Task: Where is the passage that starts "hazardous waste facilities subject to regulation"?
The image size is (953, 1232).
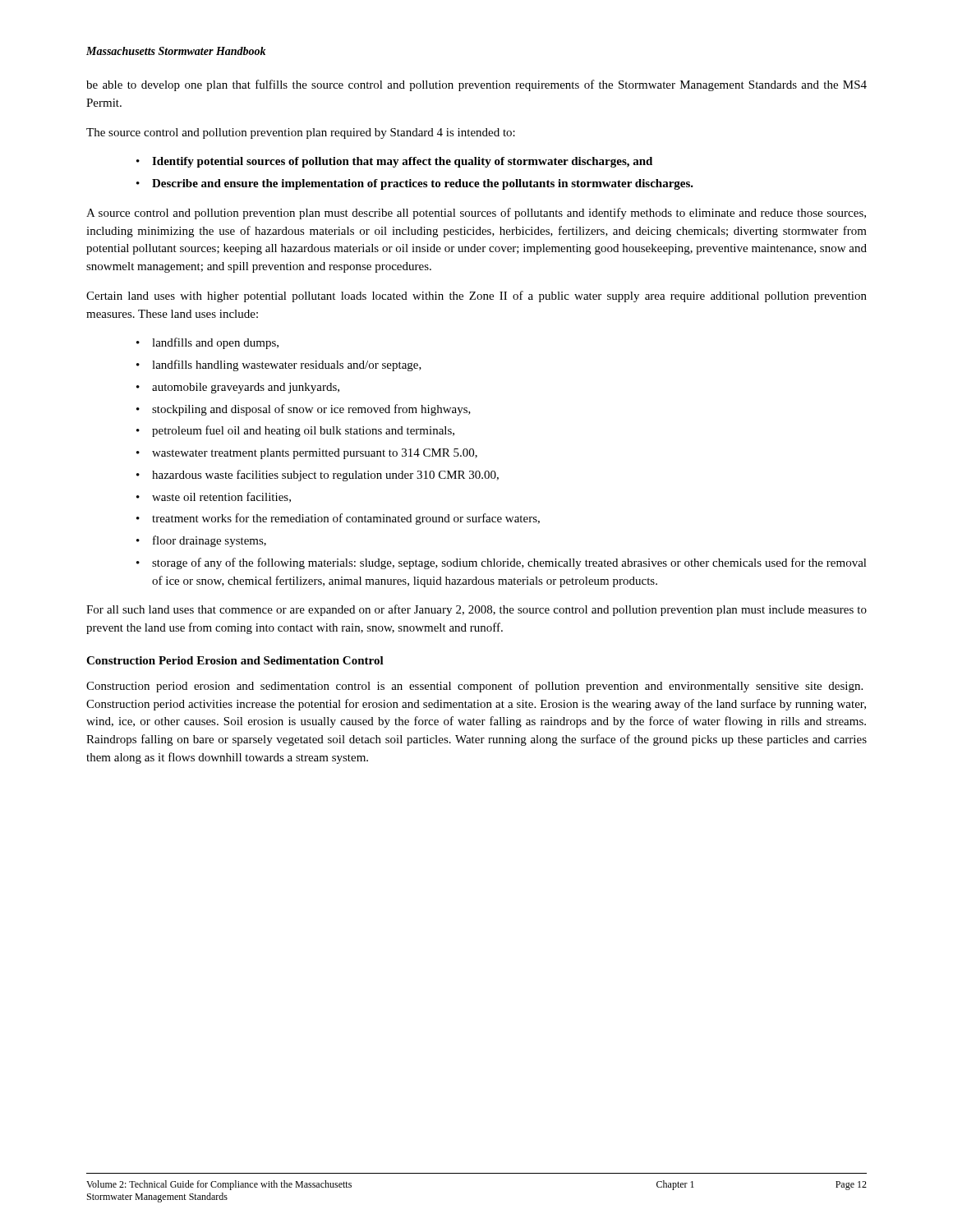Action: 326,475
